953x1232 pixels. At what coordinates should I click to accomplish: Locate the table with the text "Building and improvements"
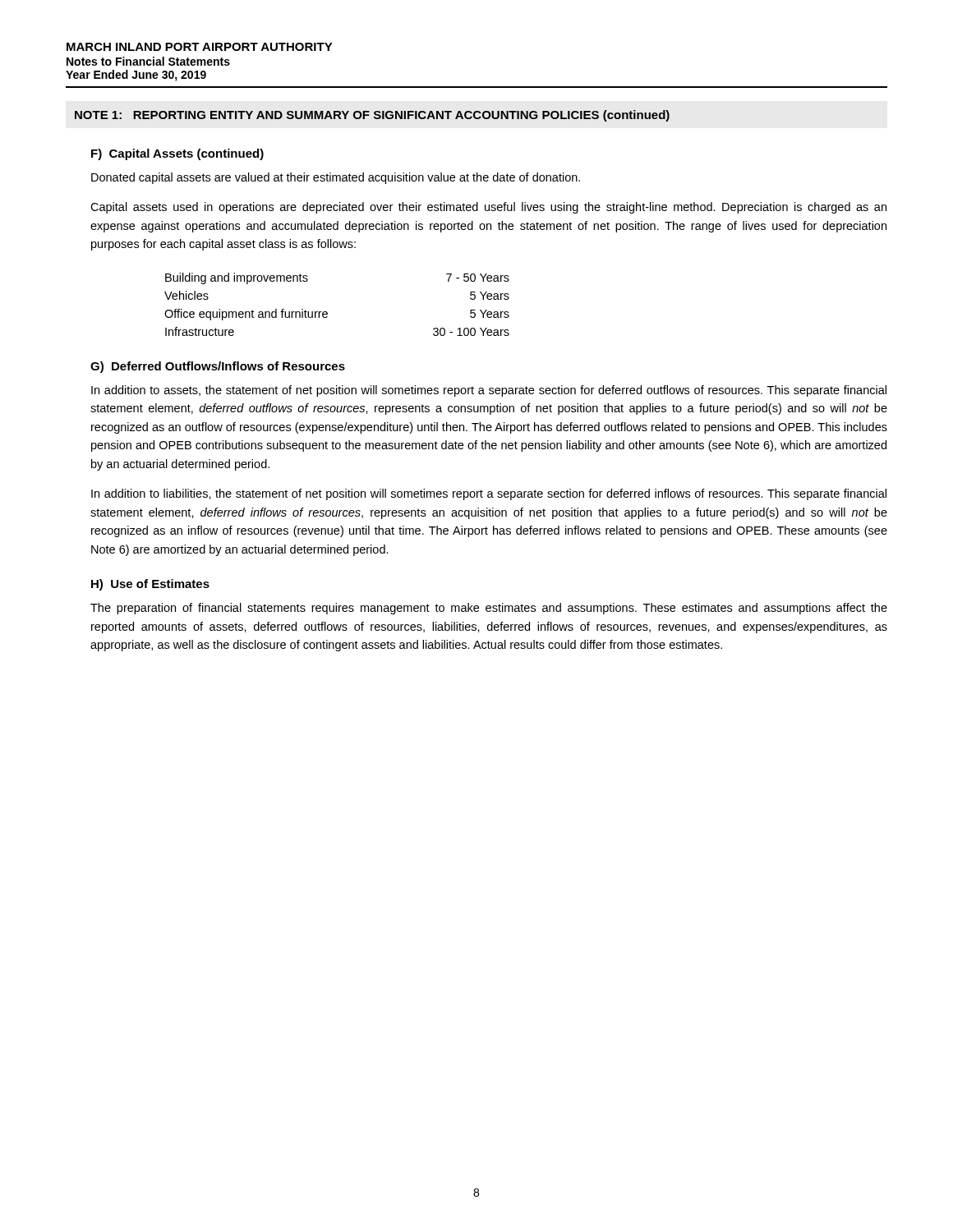526,305
